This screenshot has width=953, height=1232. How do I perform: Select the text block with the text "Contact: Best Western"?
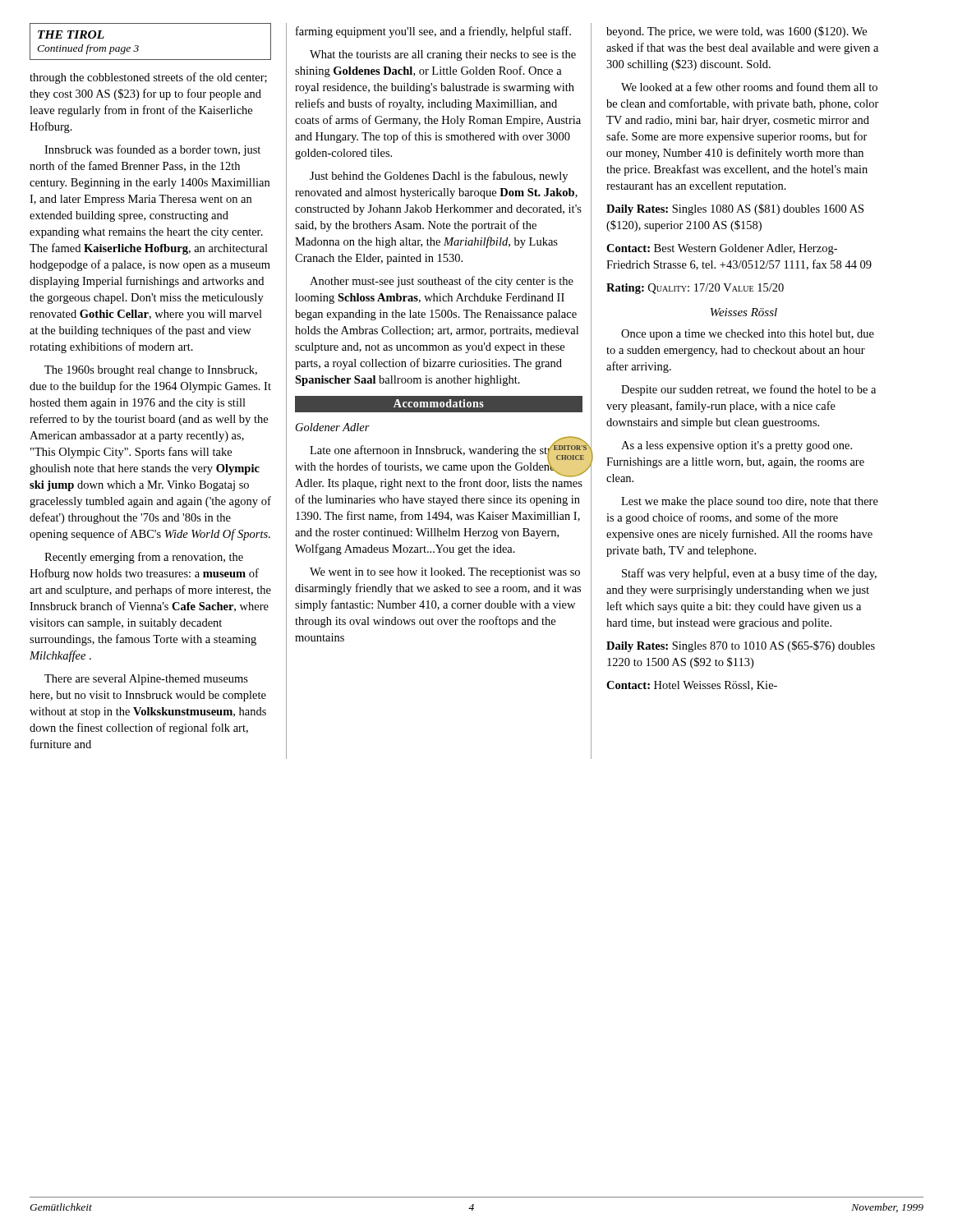743,268
